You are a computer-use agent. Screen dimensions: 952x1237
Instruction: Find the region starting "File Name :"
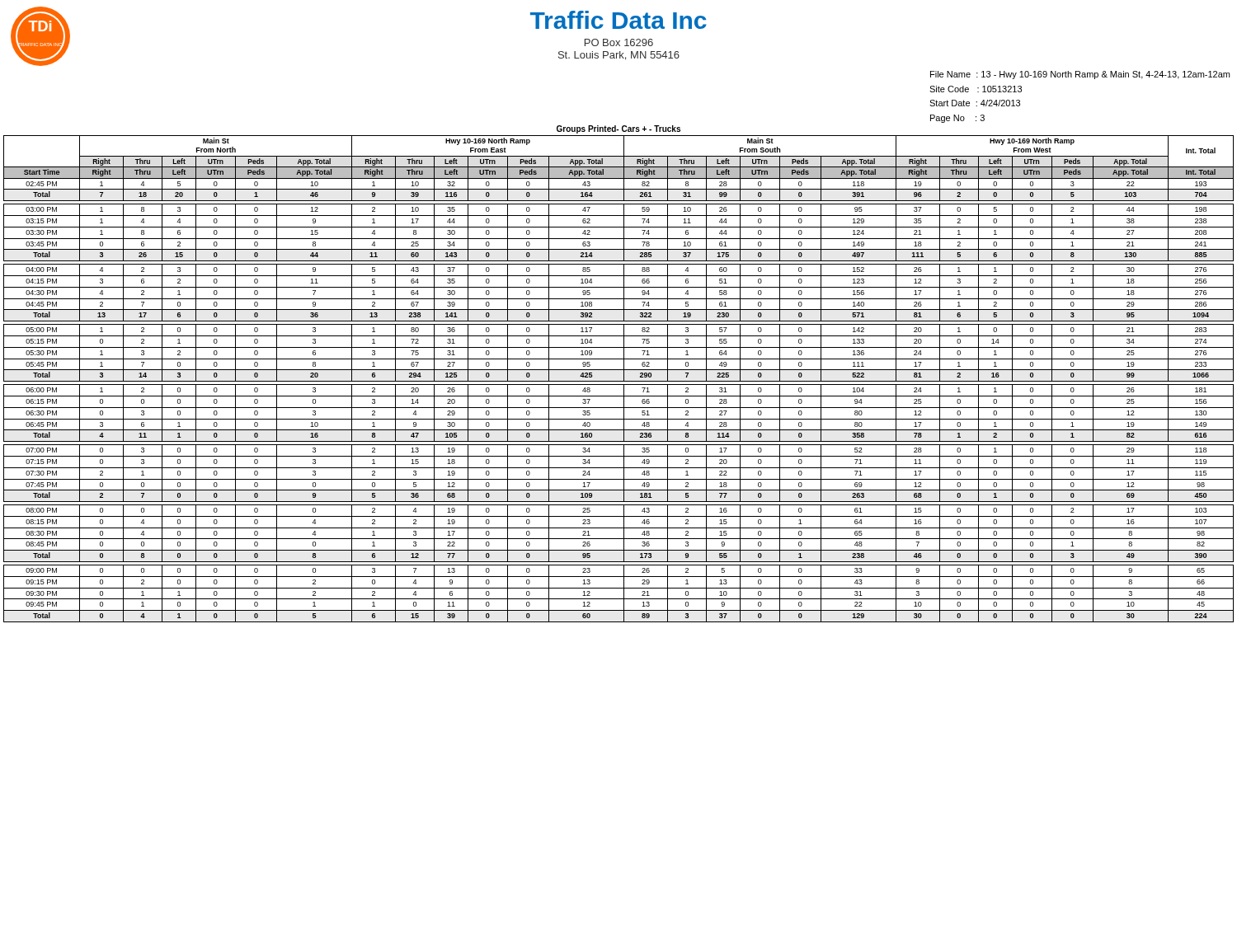[x=1080, y=75]
